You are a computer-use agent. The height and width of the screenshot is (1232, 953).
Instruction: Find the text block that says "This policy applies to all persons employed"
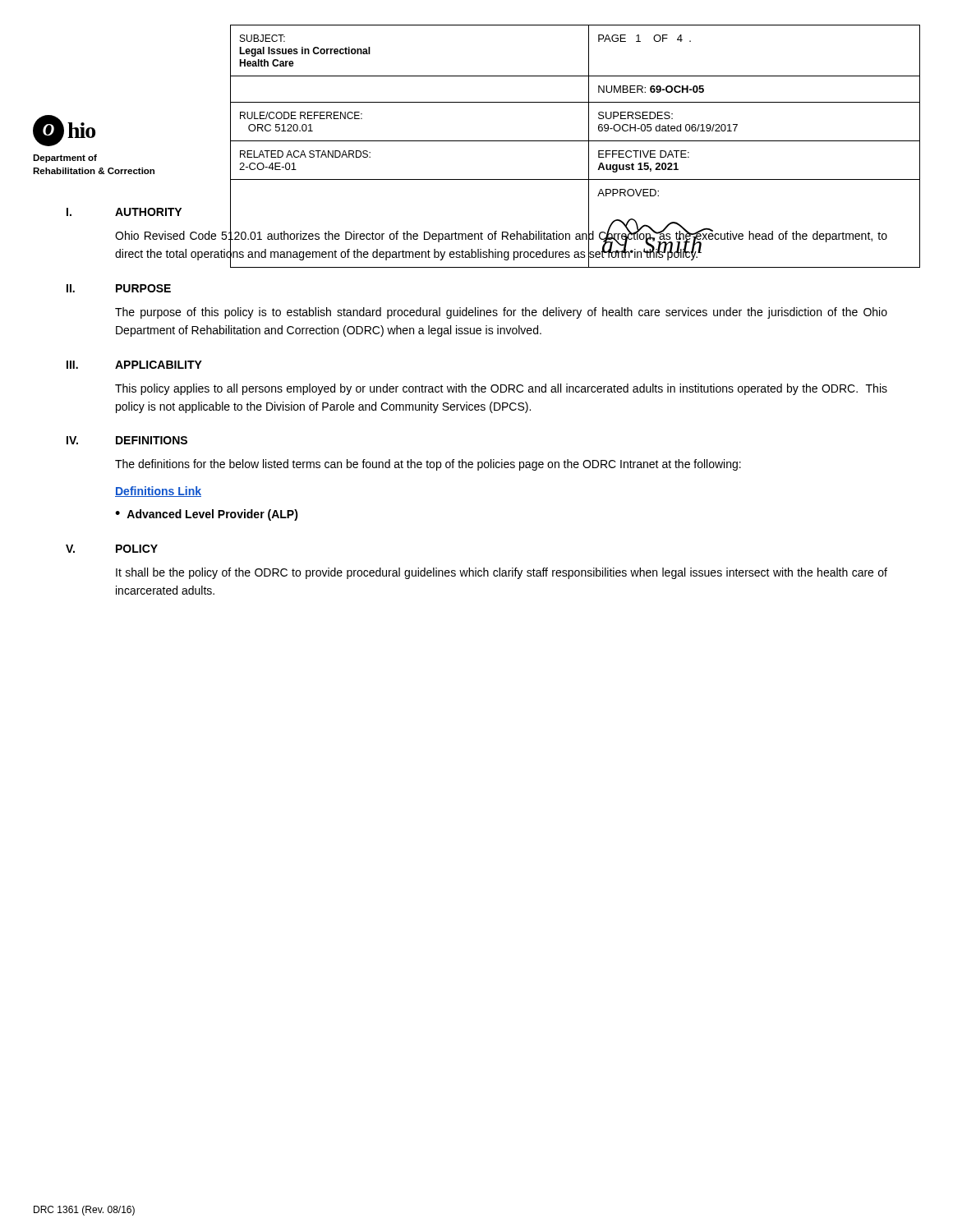[501, 397]
